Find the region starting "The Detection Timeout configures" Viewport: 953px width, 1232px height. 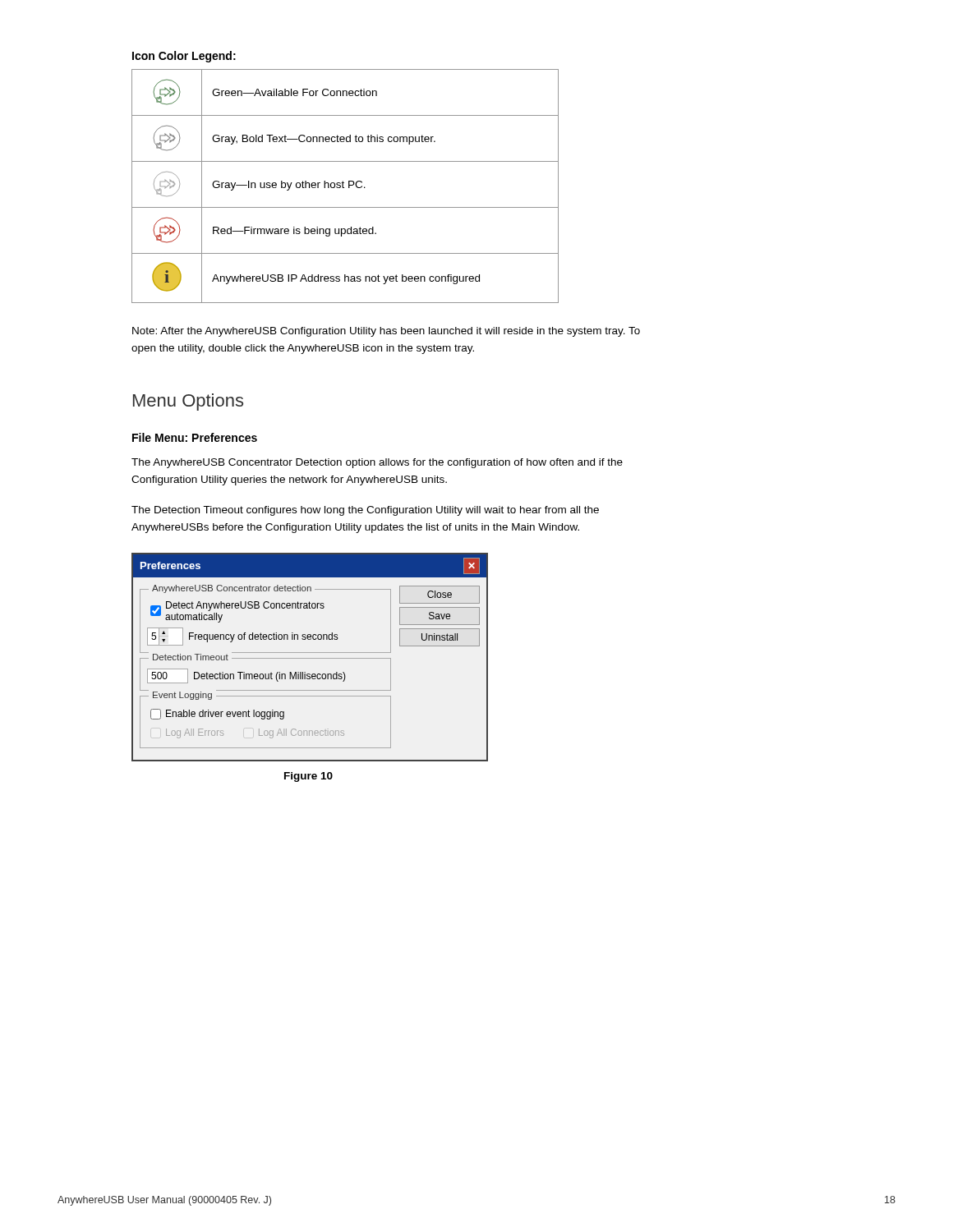coord(365,518)
